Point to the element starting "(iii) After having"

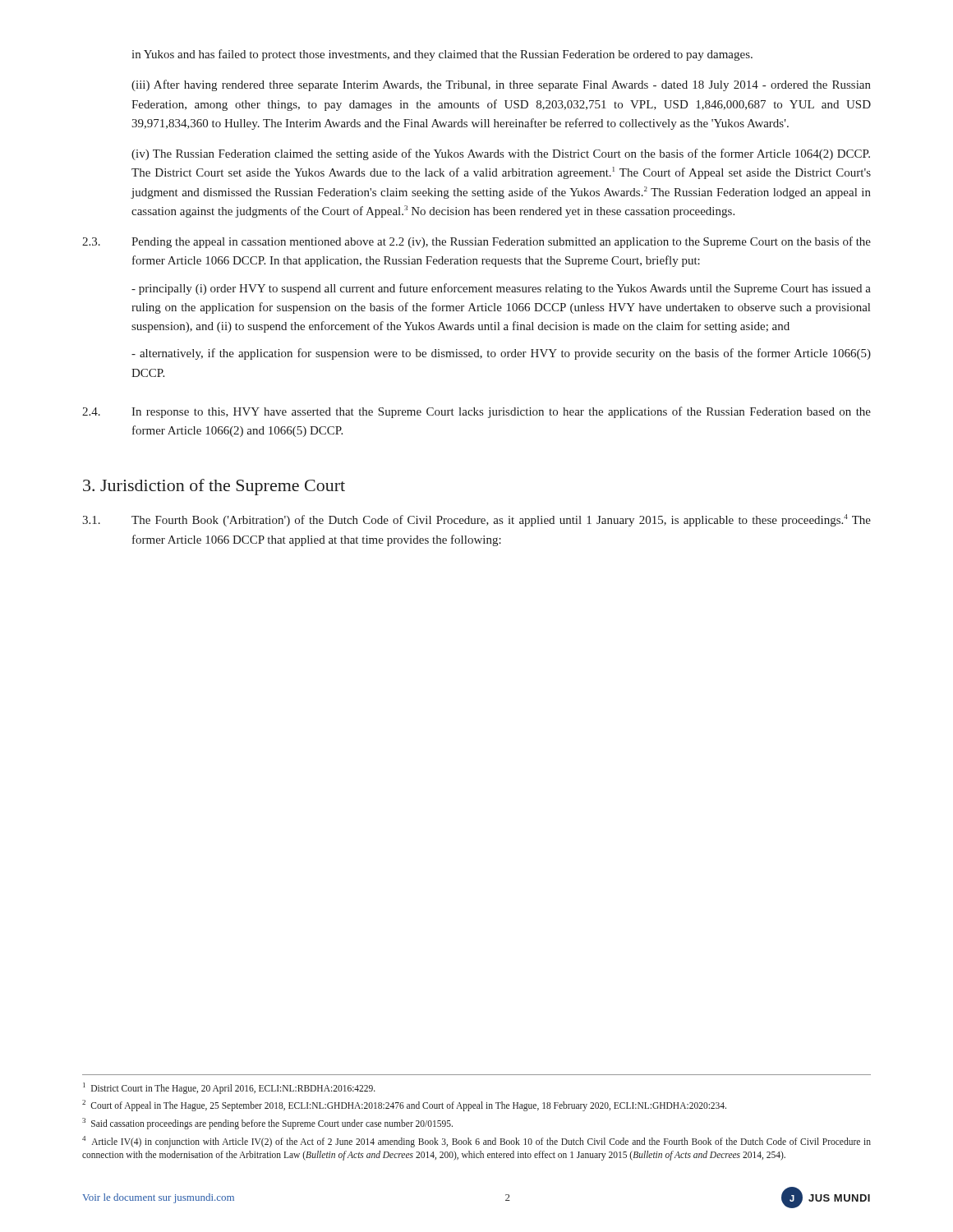click(x=501, y=104)
